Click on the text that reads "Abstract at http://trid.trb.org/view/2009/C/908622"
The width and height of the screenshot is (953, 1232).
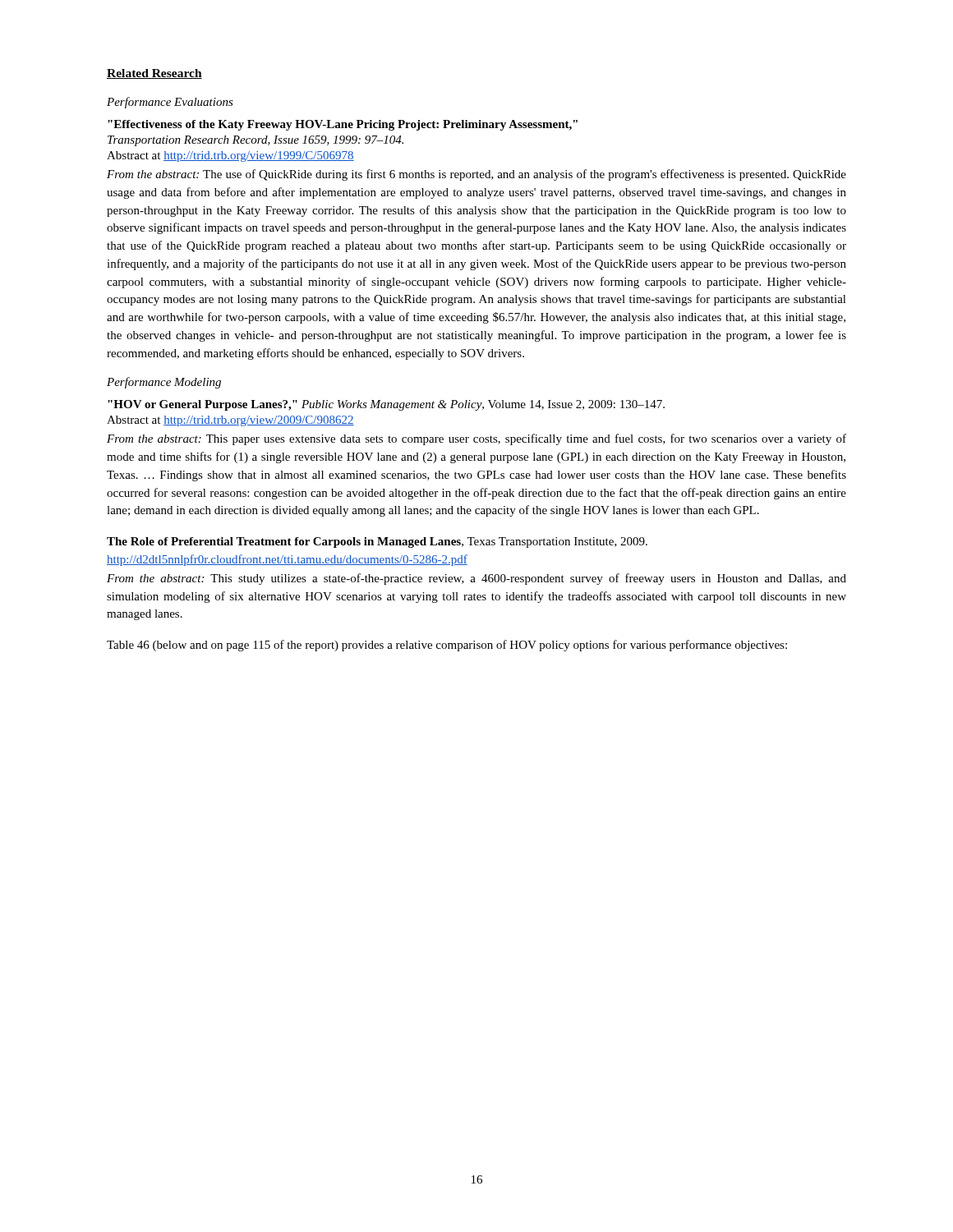tap(230, 420)
